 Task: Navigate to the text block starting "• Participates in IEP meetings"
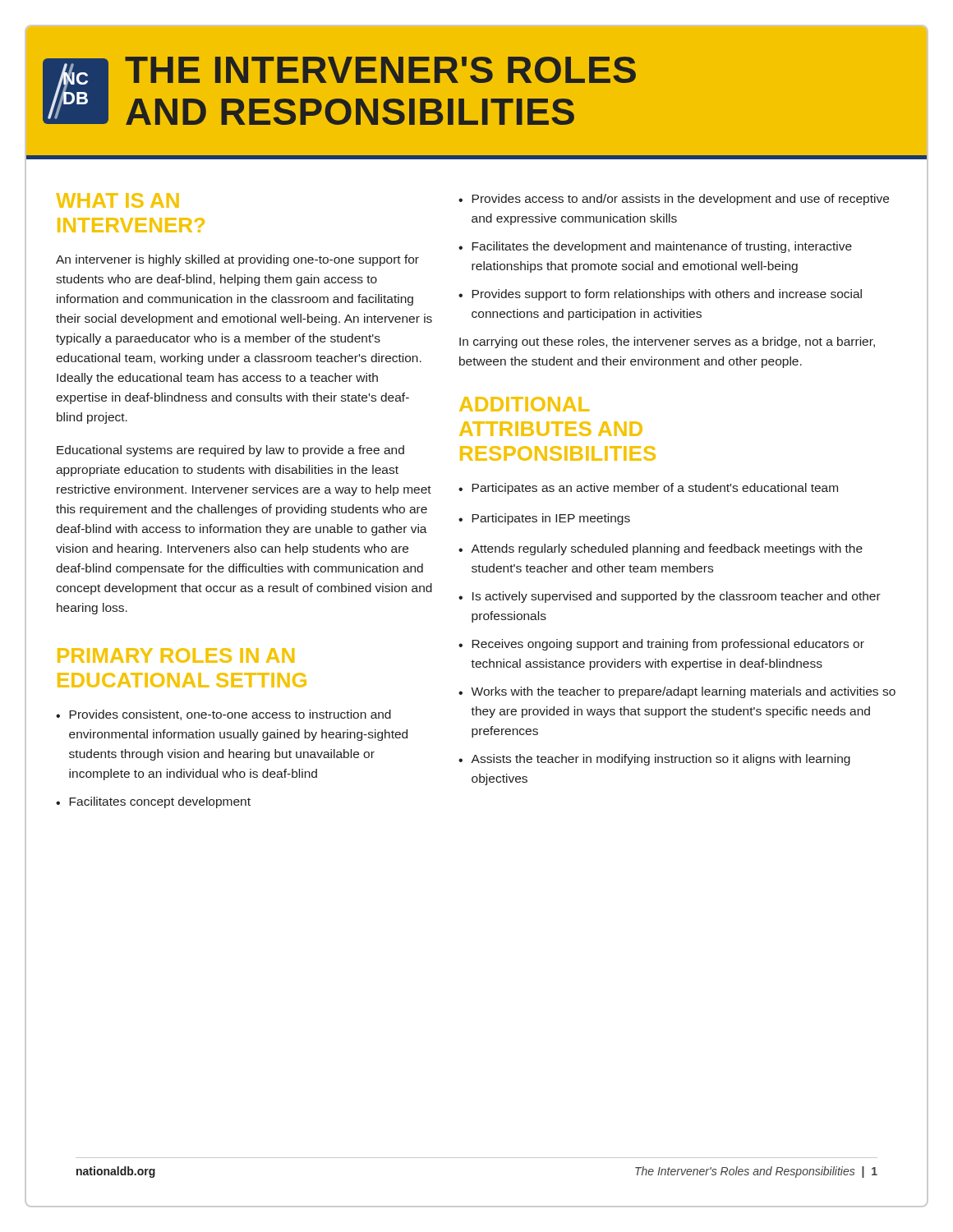pyautogui.click(x=544, y=519)
